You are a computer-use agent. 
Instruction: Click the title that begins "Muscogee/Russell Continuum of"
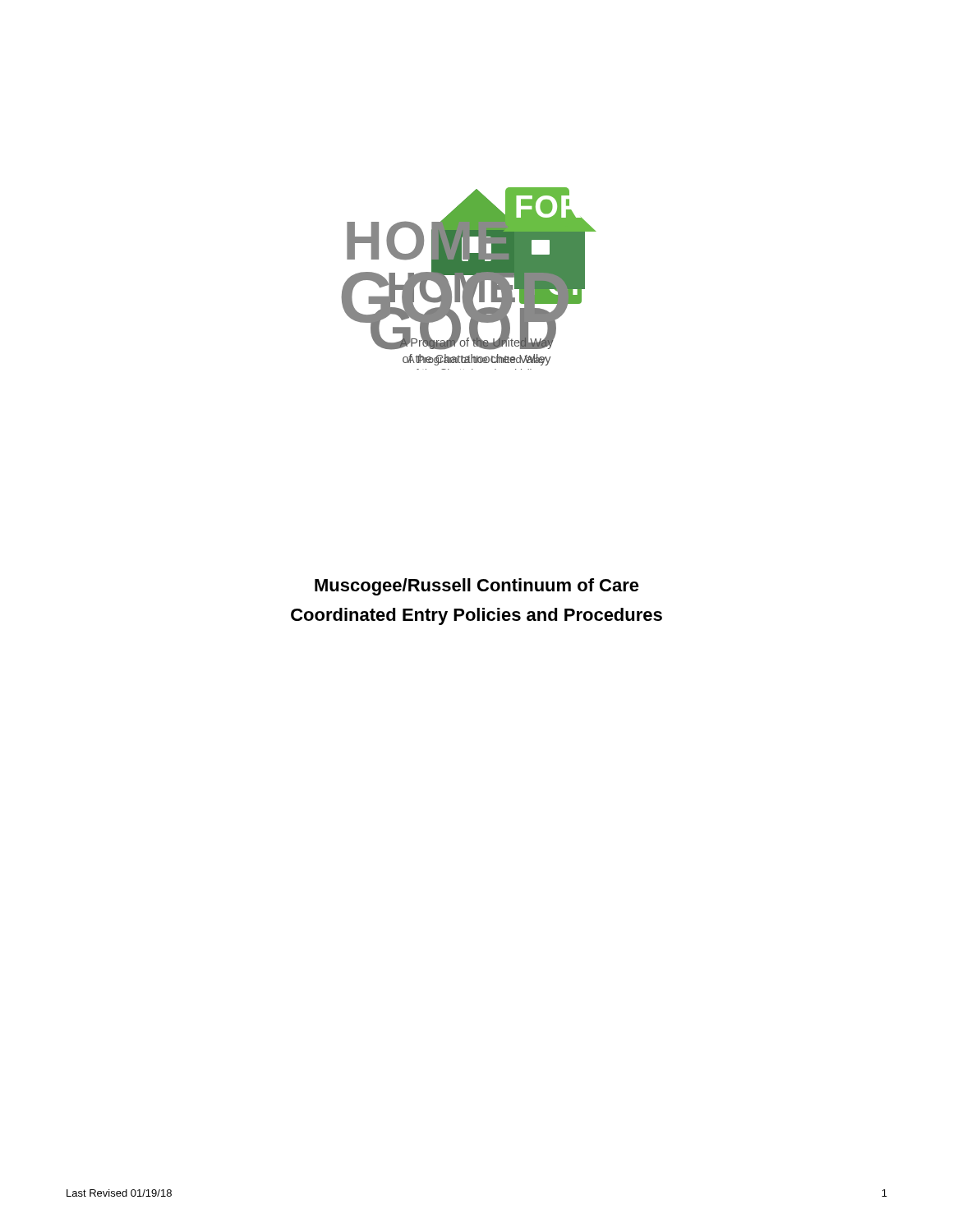tap(476, 600)
